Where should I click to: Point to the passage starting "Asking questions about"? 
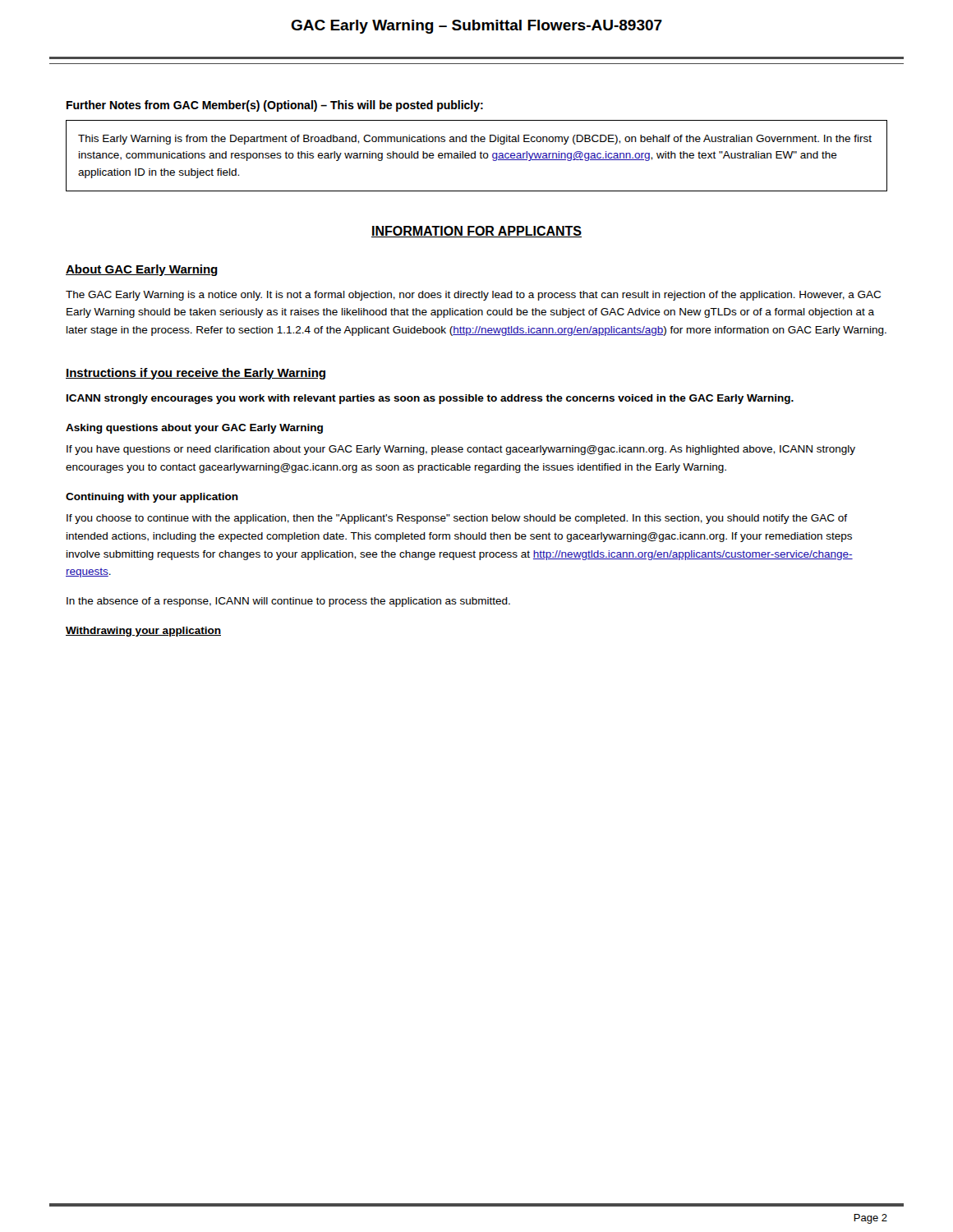coord(195,428)
